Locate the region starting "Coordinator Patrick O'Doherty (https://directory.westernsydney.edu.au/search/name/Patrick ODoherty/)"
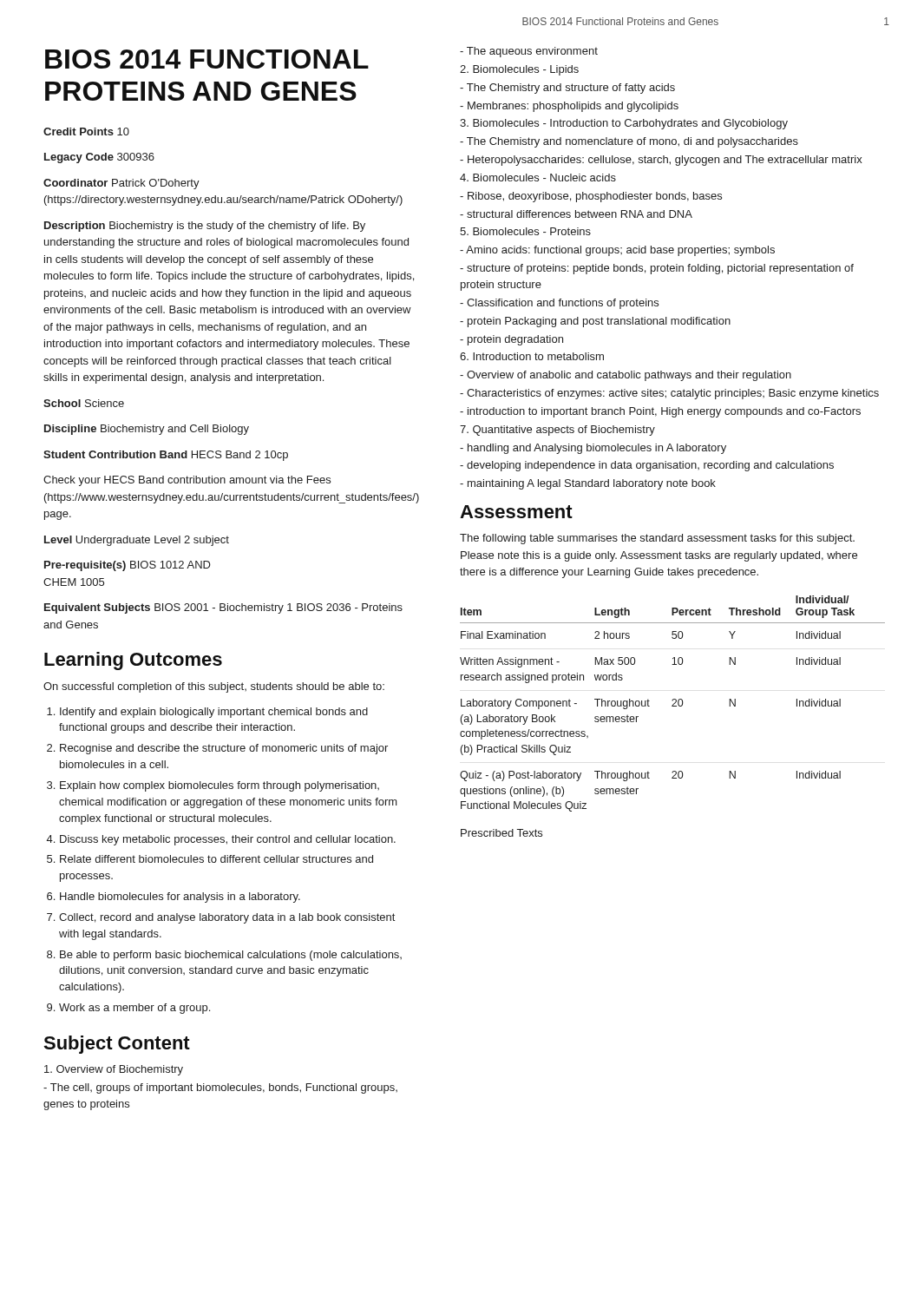Viewport: 924px width, 1302px height. (x=223, y=191)
